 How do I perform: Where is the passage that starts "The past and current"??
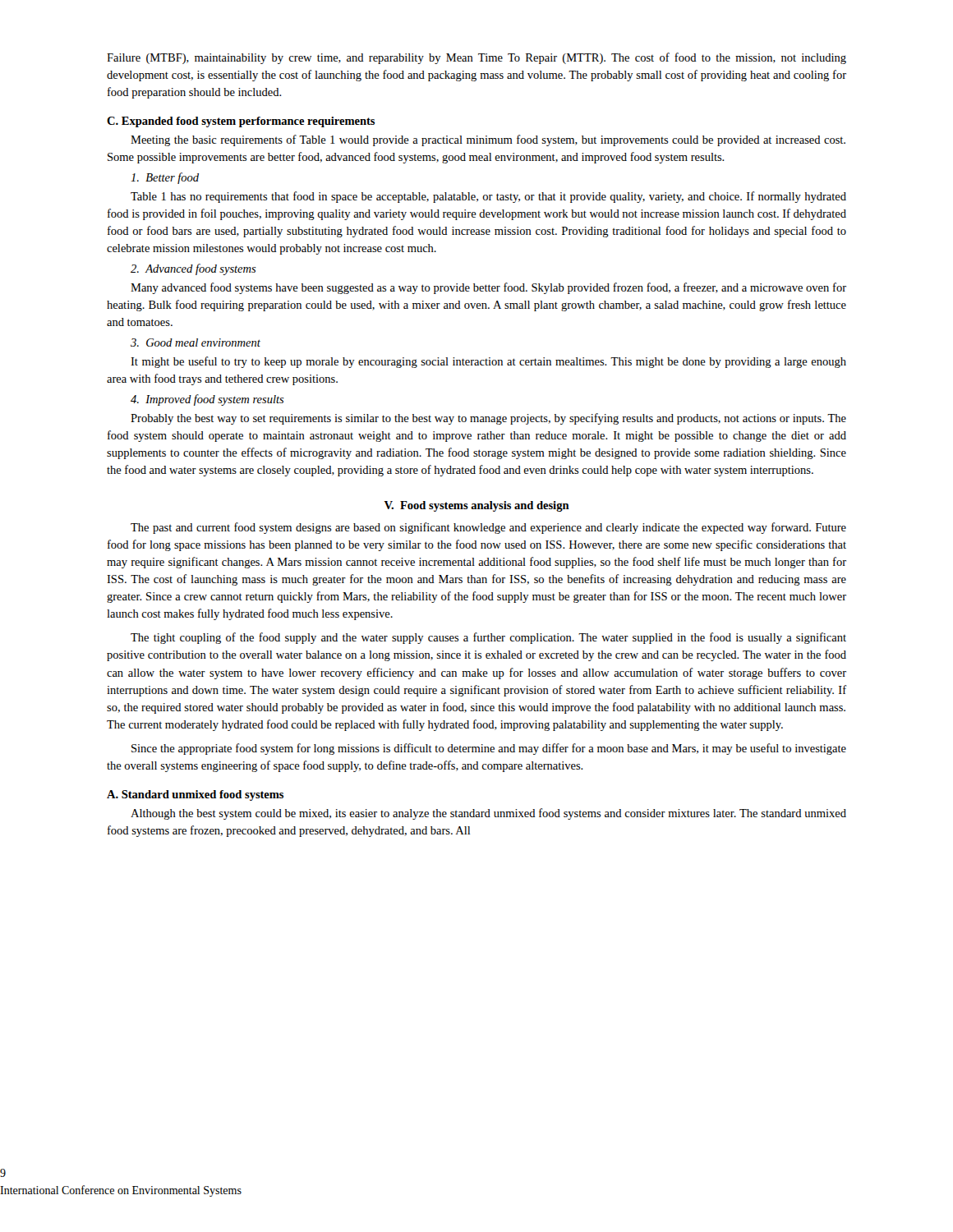coord(476,571)
